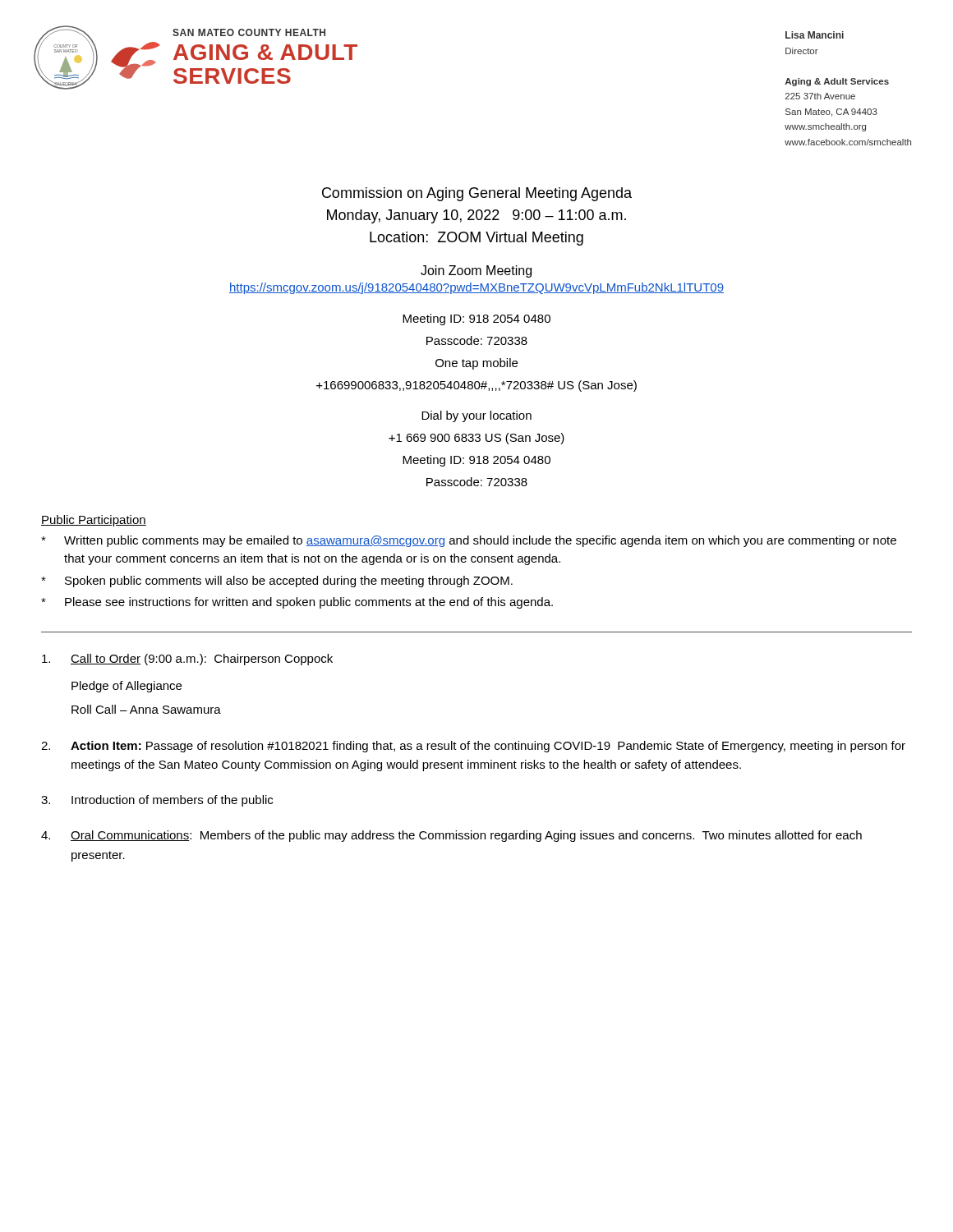Find the block on this page that starts "Oral Communications: Members of the"
953x1232 pixels.
click(476, 845)
